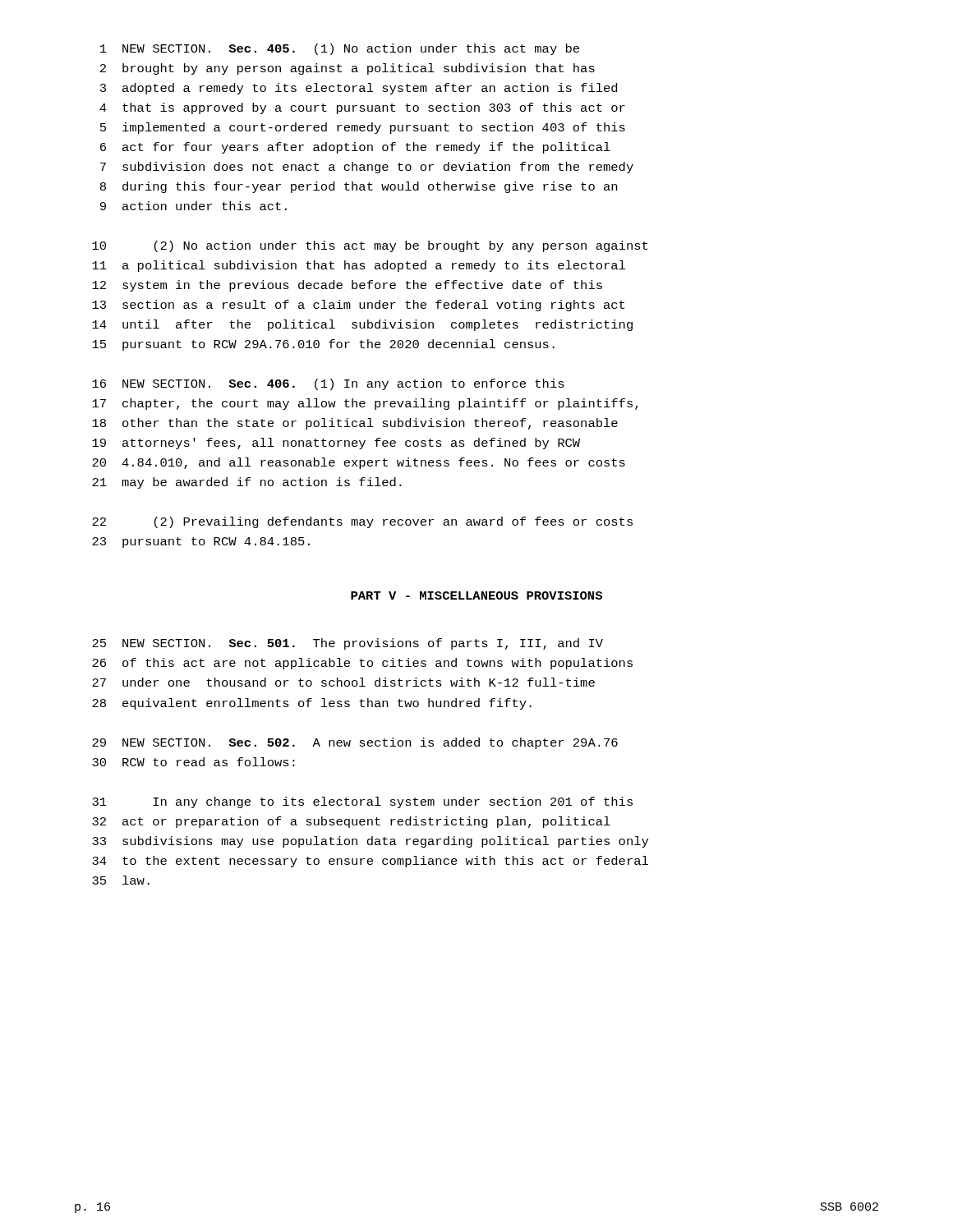
Task: Point to the text block starting "2 brought by any person"
Action: tap(476, 69)
